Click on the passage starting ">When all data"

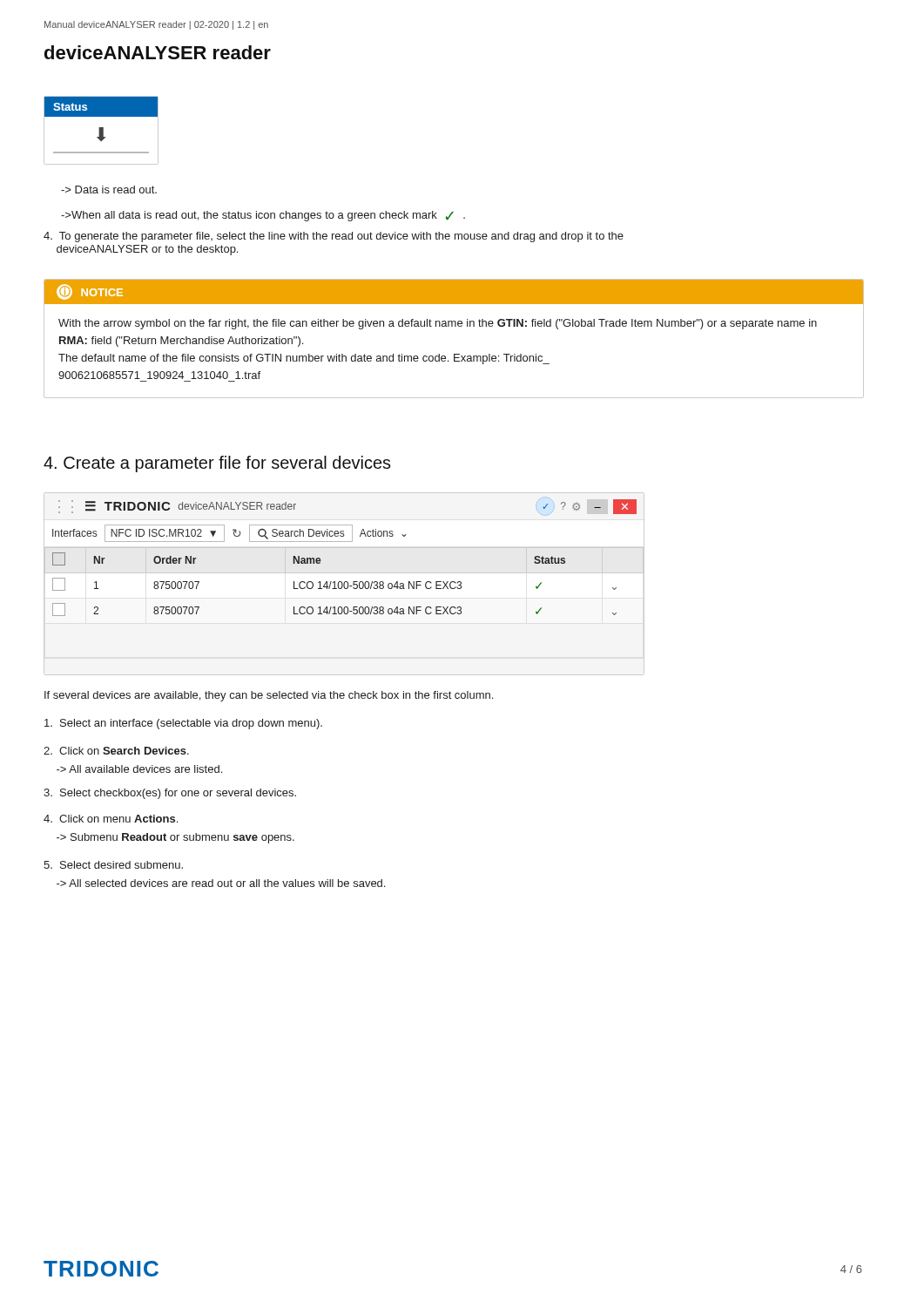pos(263,216)
